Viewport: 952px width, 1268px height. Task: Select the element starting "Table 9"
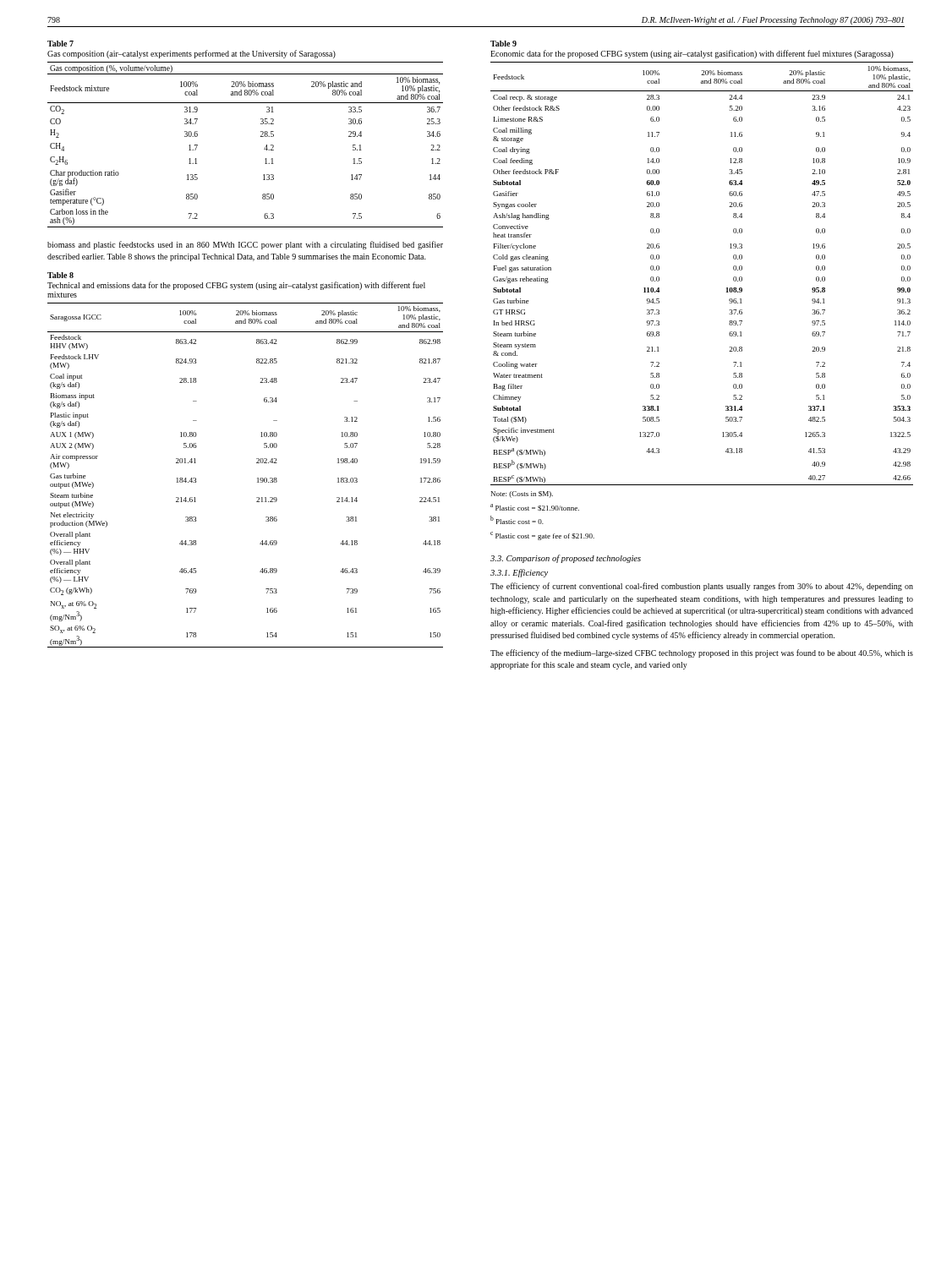504,44
